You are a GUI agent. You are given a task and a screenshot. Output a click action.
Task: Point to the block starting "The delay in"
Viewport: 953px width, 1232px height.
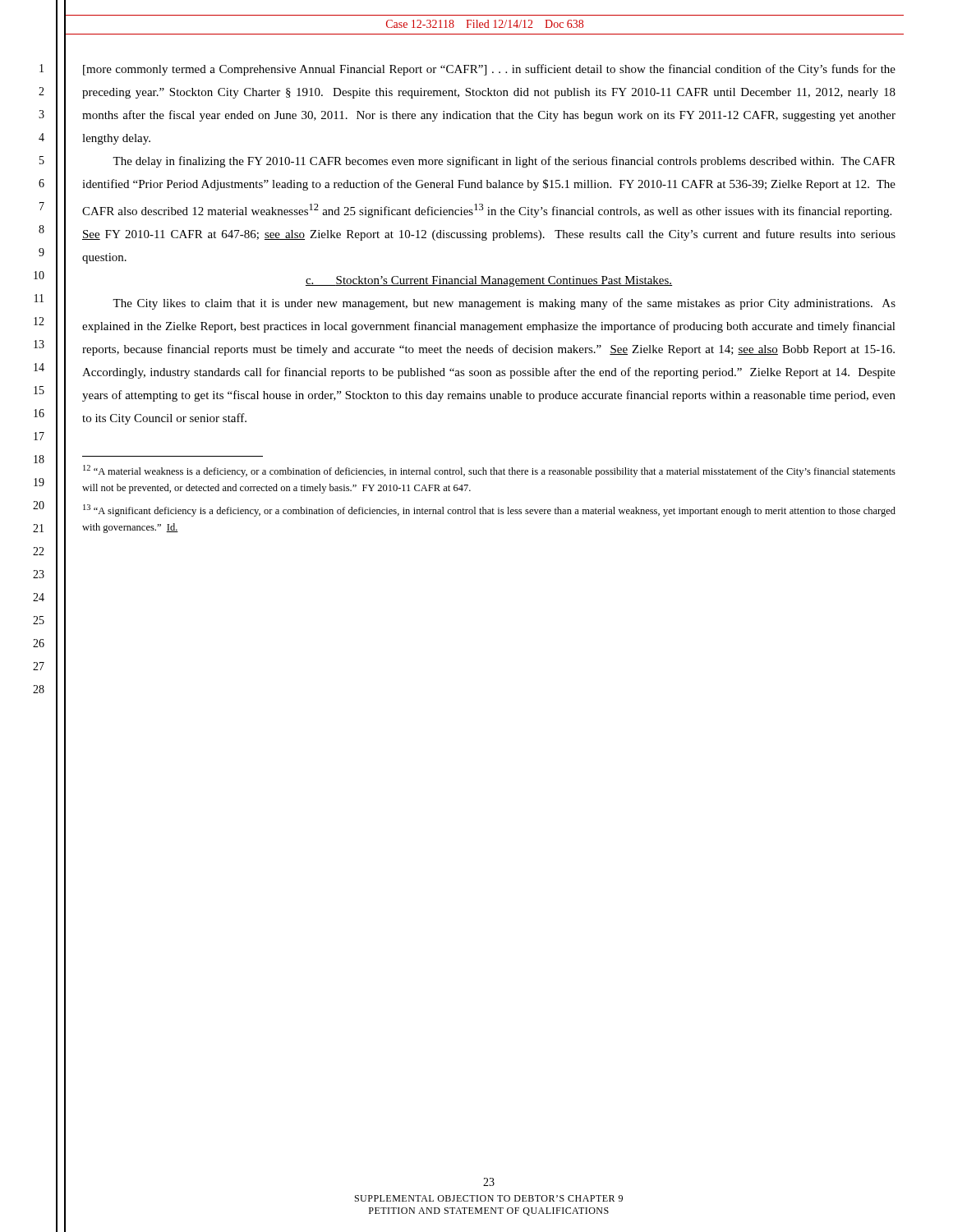click(x=489, y=209)
